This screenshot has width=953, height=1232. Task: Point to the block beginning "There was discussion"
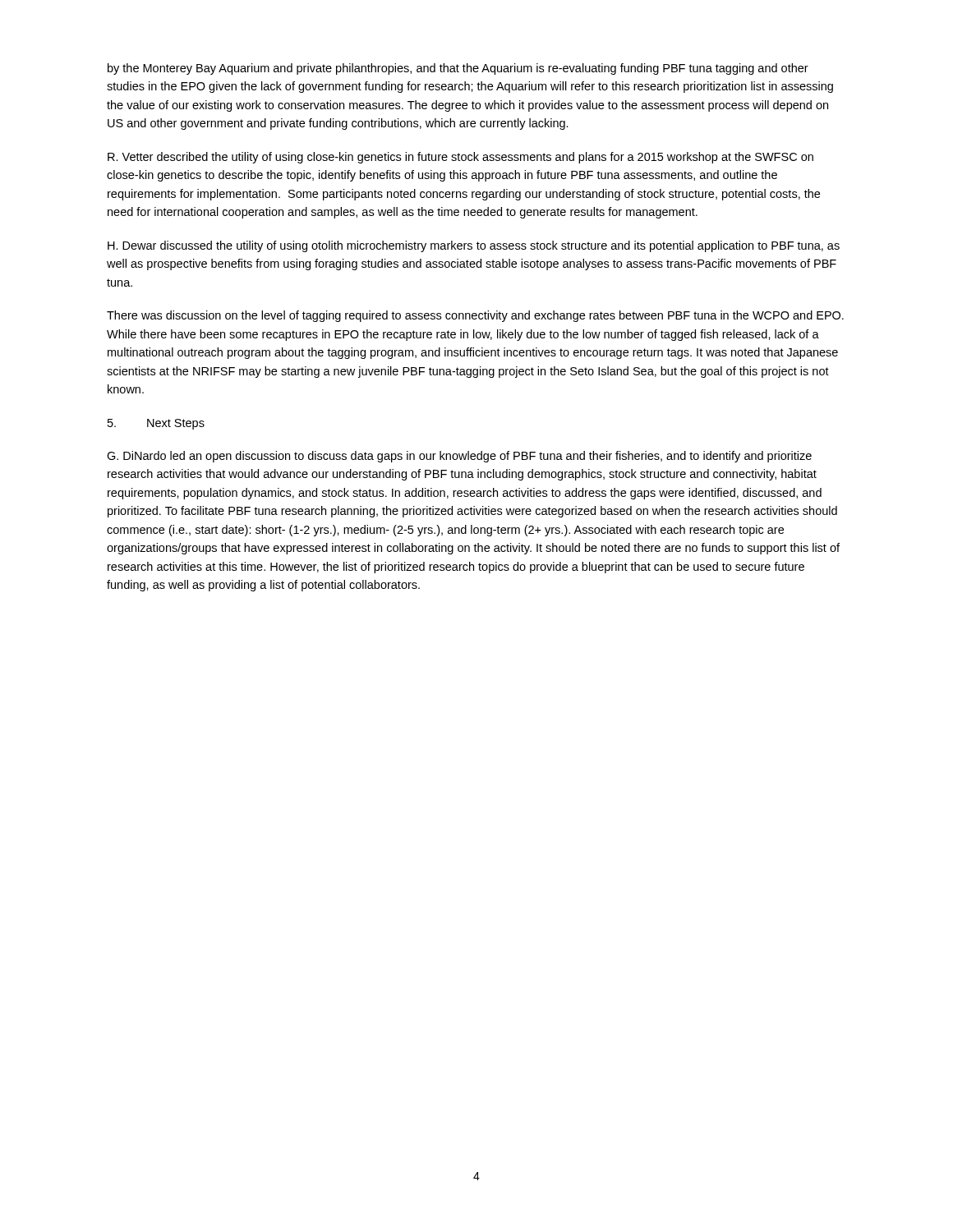[x=476, y=352]
